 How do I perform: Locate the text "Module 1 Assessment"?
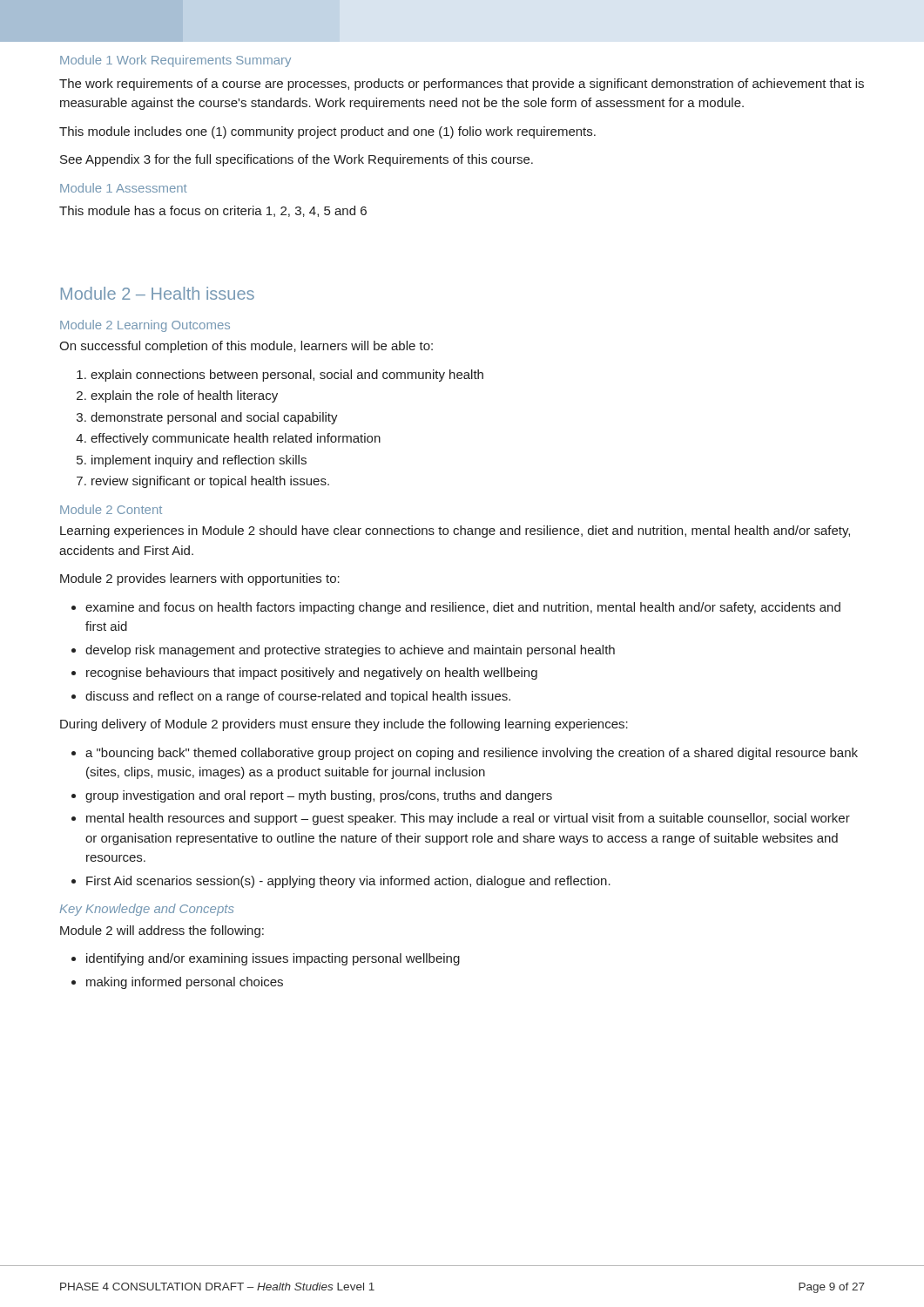[x=124, y=188]
